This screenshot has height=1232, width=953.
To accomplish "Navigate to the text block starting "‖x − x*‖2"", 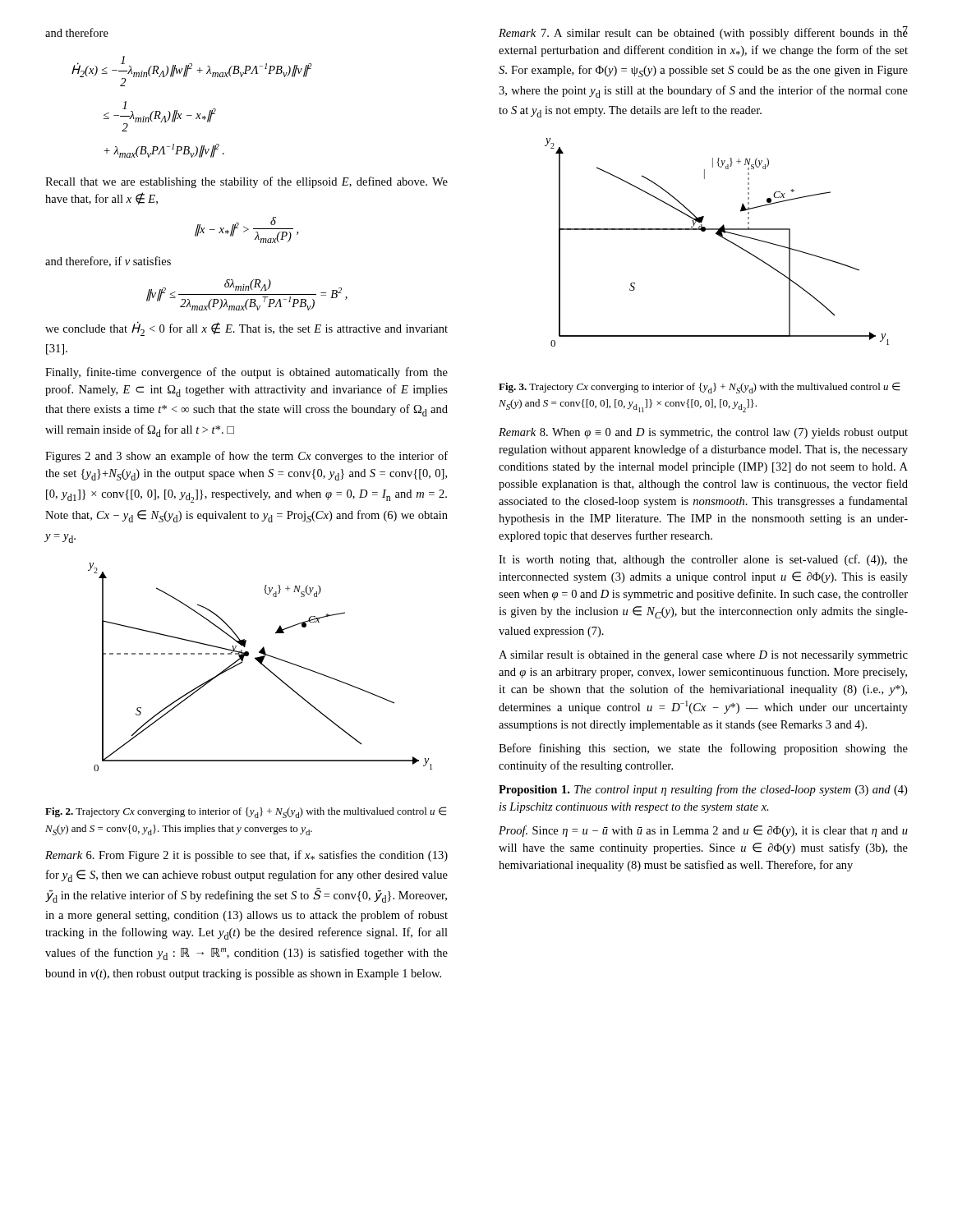I will pyautogui.click(x=246, y=230).
